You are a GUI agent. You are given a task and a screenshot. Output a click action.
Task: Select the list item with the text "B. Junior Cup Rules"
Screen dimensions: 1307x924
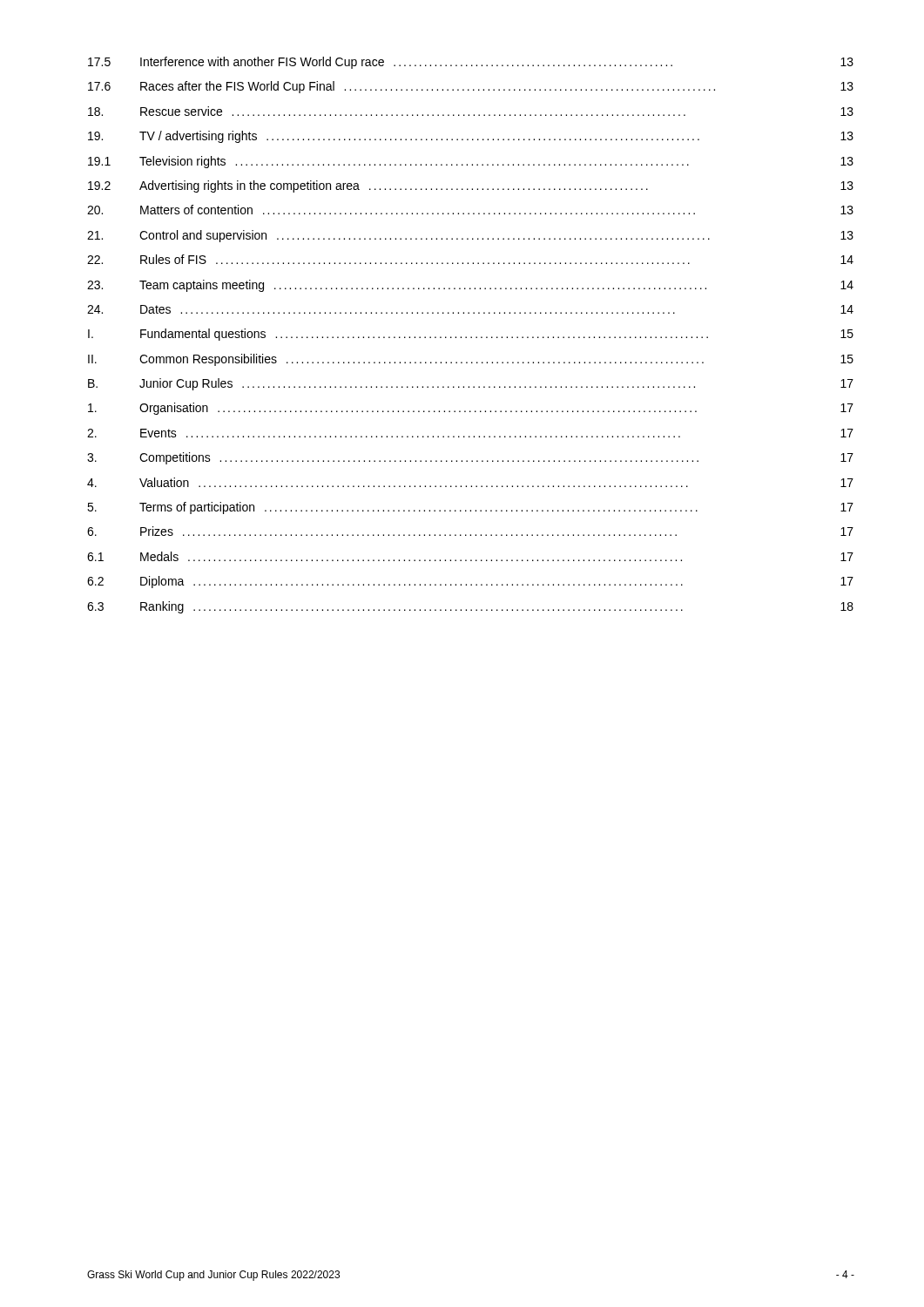[470, 384]
